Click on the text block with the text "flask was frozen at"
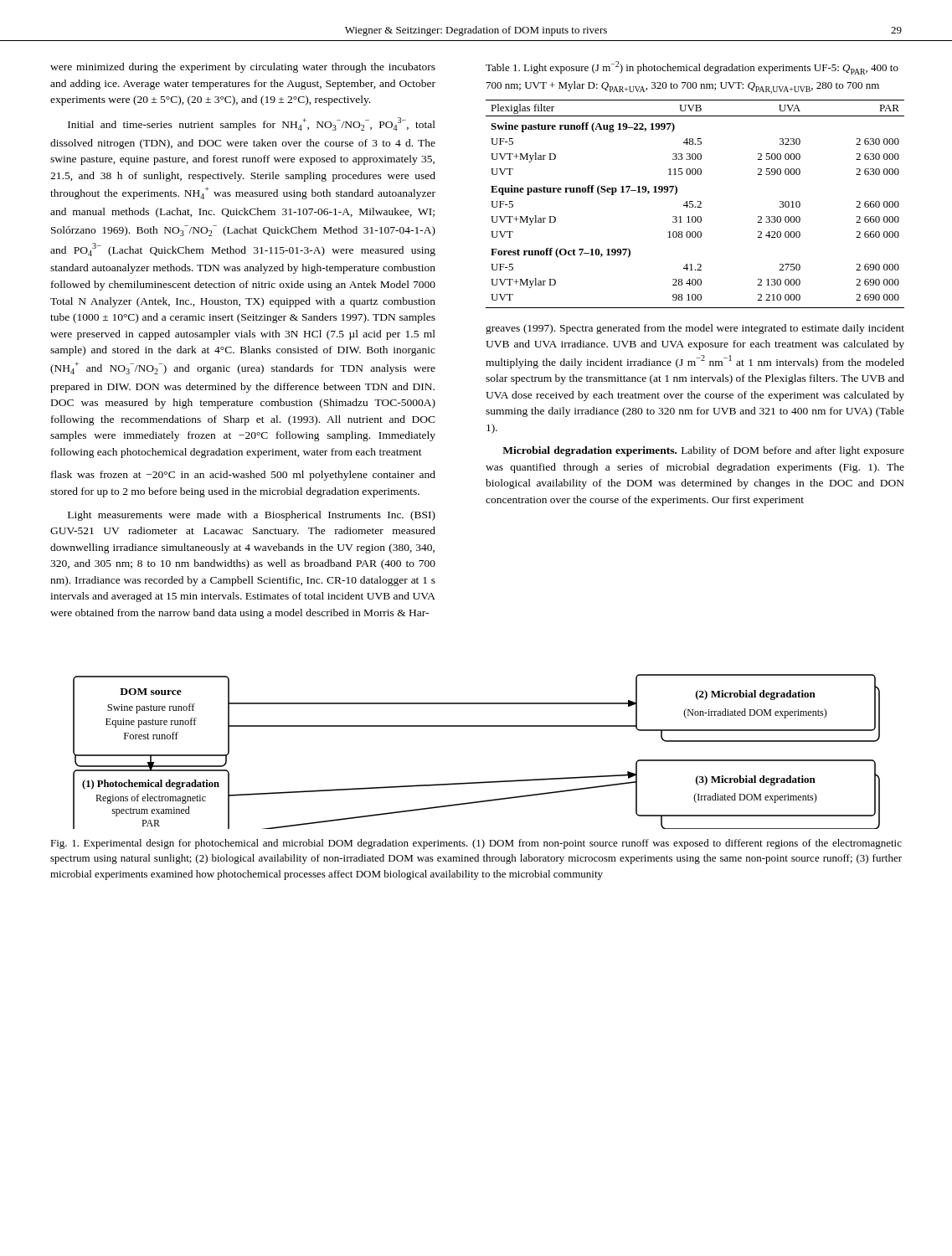Screen dimensions: 1256x952 pos(243,544)
